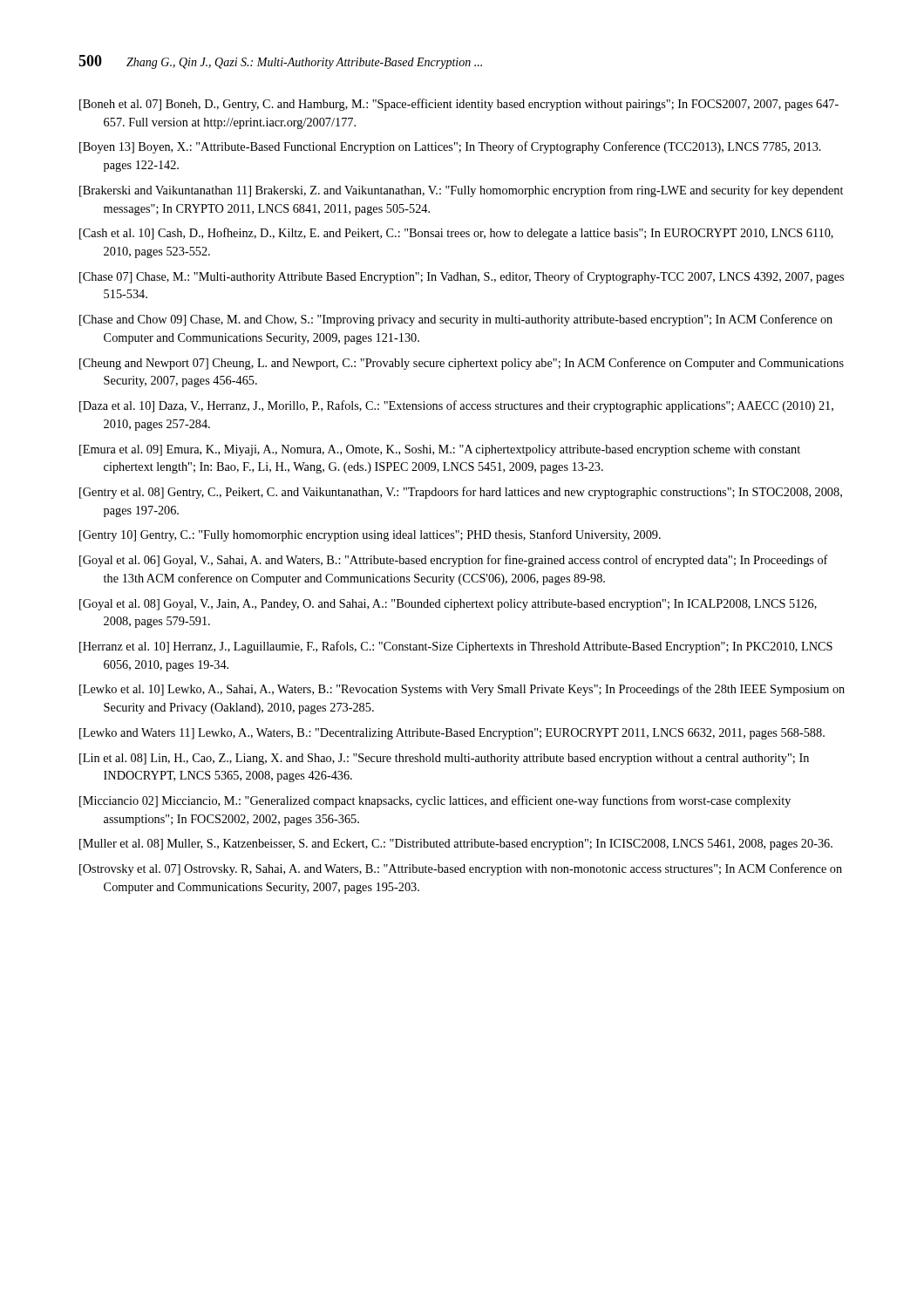Click on the list item that says "[Cheung and Newport 07]"
The image size is (924, 1308).
(461, 371)
